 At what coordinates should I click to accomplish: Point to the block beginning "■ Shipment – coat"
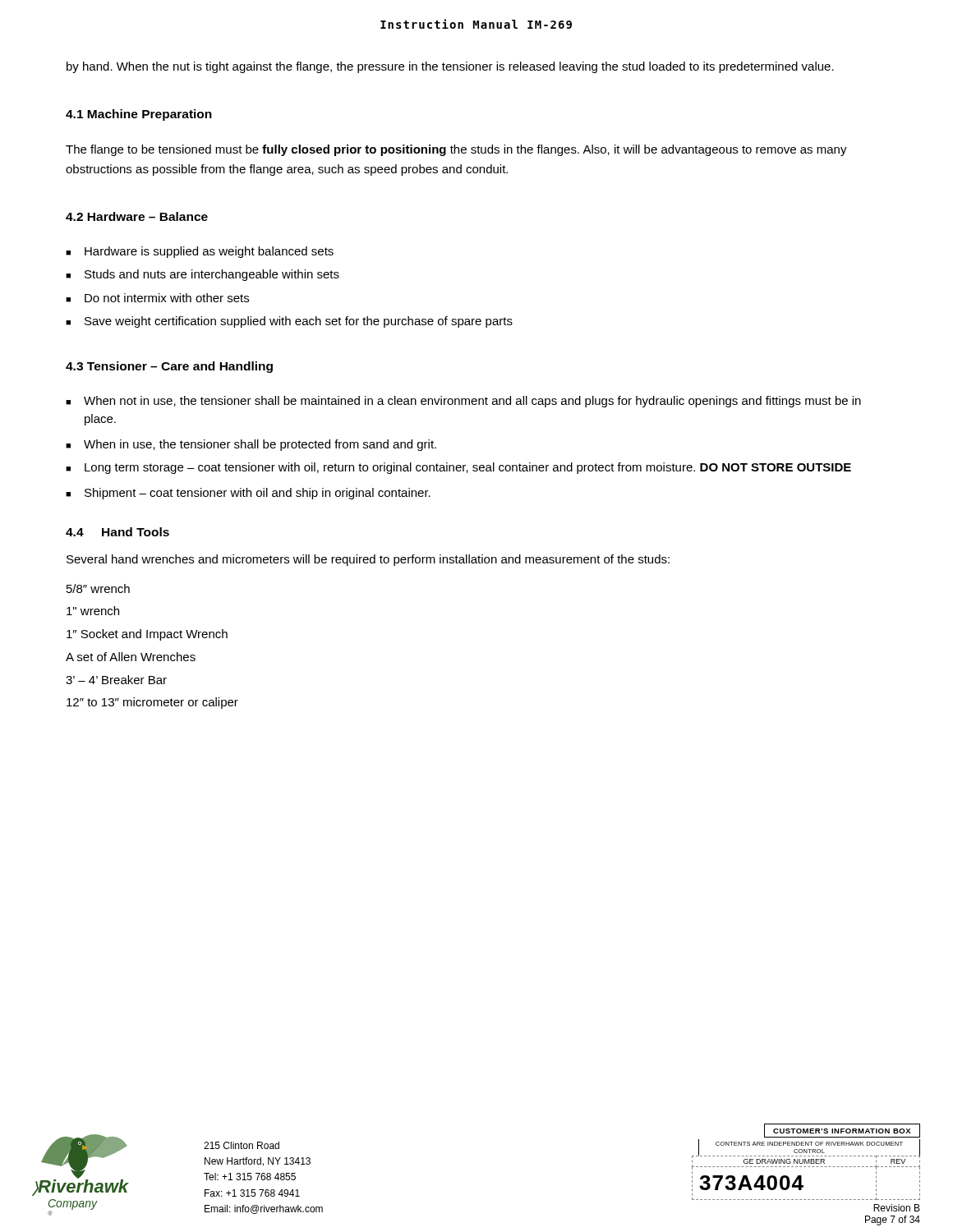click(x=248, y=494)
